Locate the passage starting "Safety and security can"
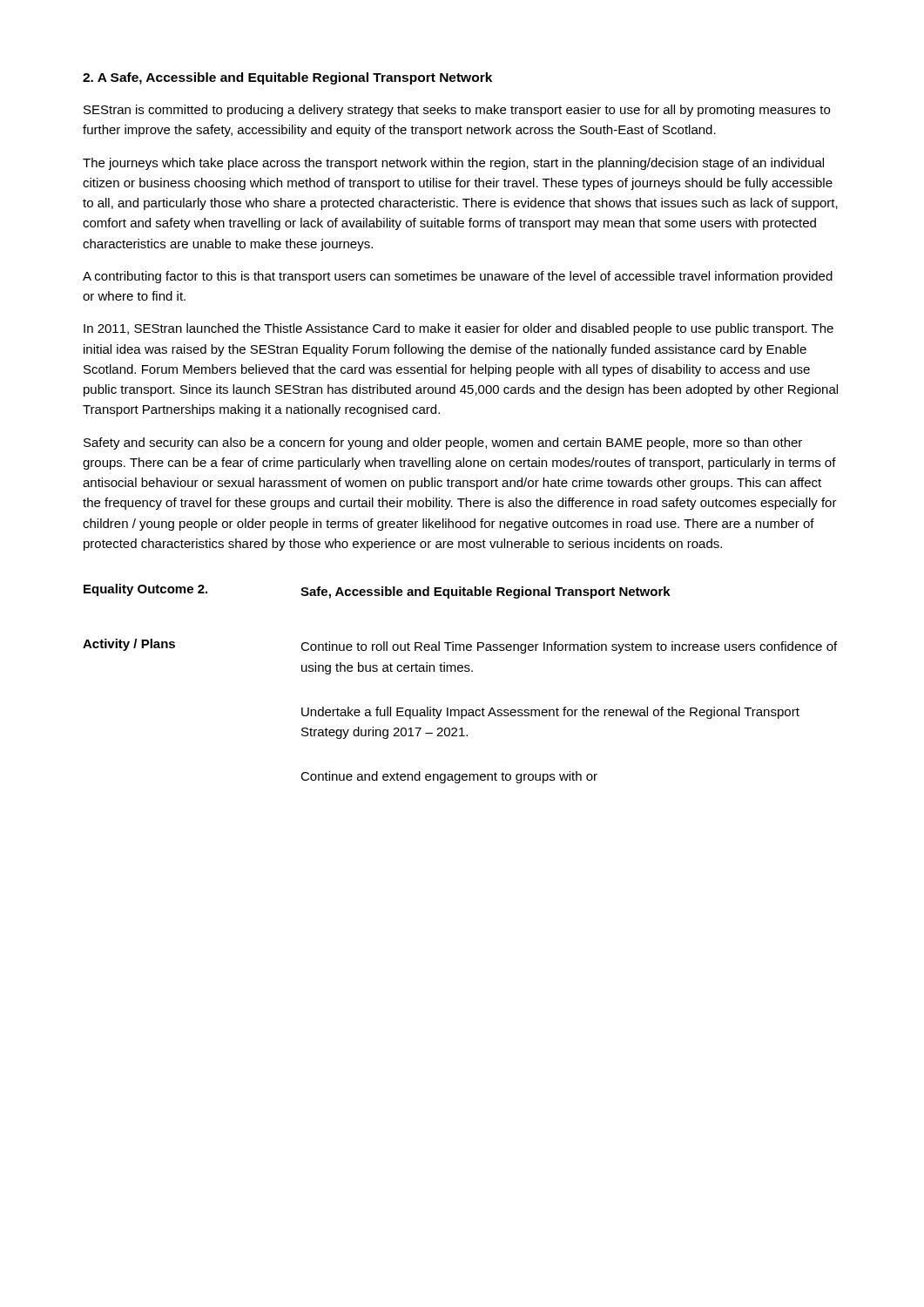The image size is (924, 1307). coord(460,492)
